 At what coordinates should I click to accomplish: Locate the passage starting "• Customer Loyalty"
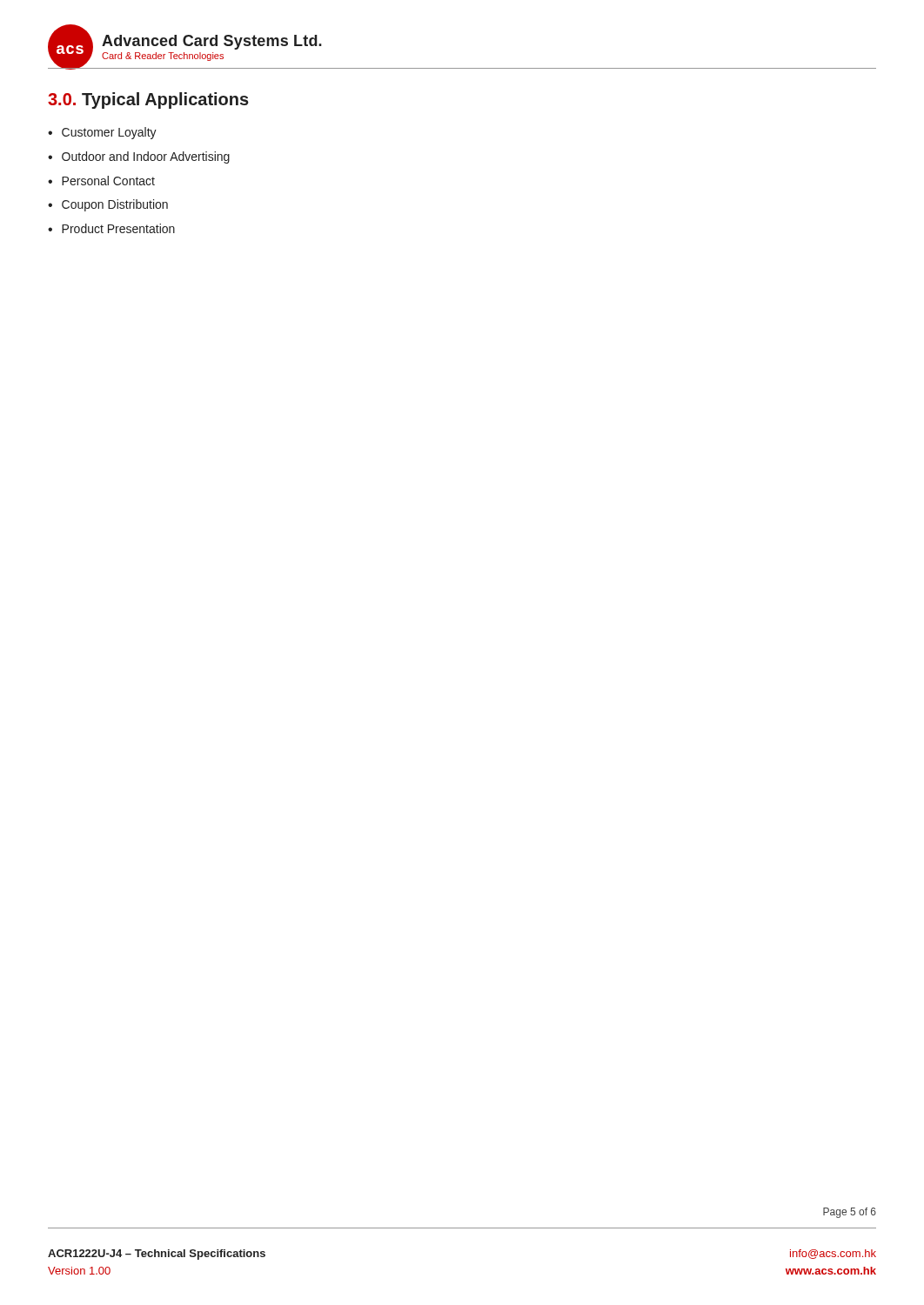click(x=102, y=133)
